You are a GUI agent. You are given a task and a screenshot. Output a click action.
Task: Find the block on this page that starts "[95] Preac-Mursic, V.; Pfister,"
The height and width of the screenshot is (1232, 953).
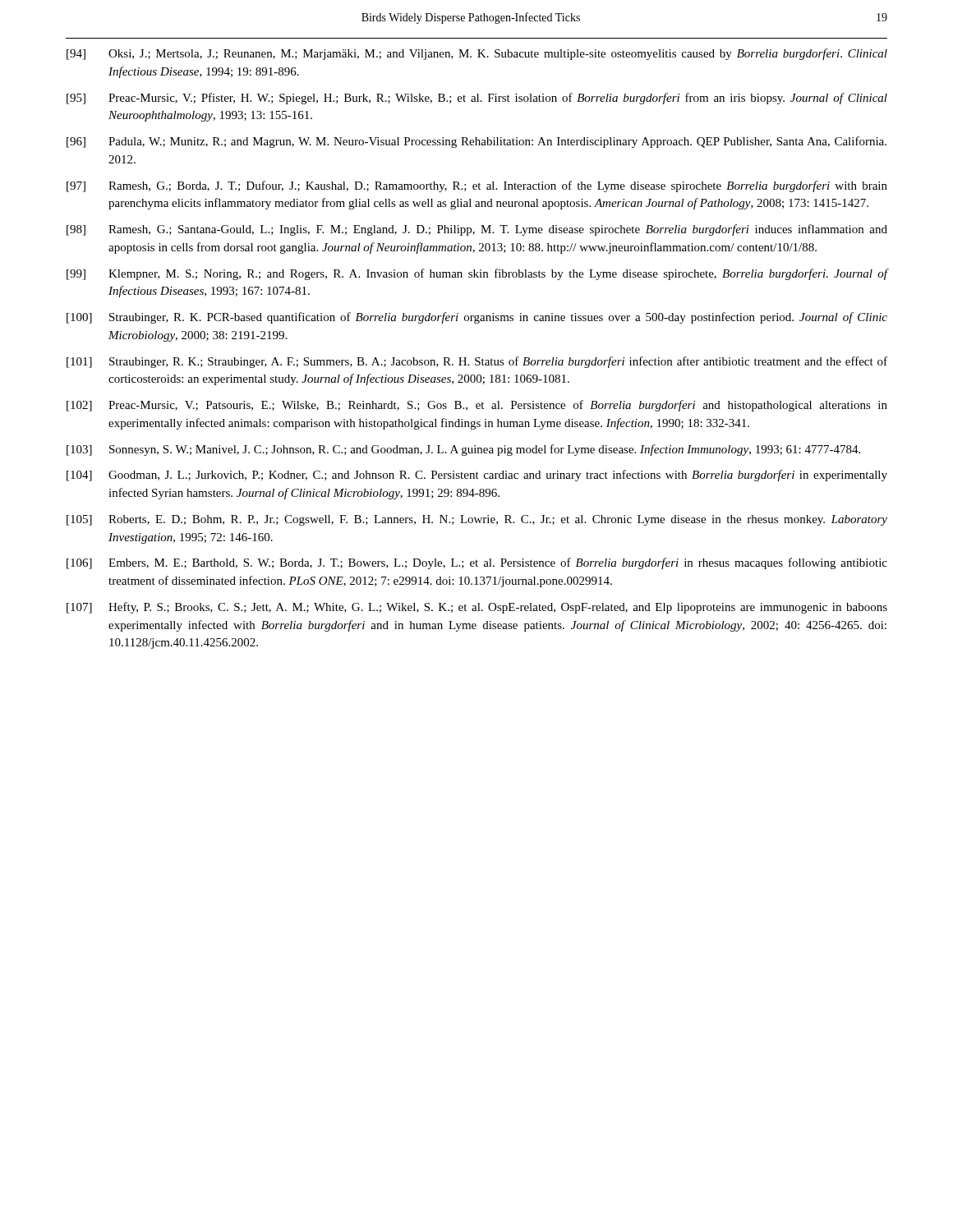coord(476,107)
